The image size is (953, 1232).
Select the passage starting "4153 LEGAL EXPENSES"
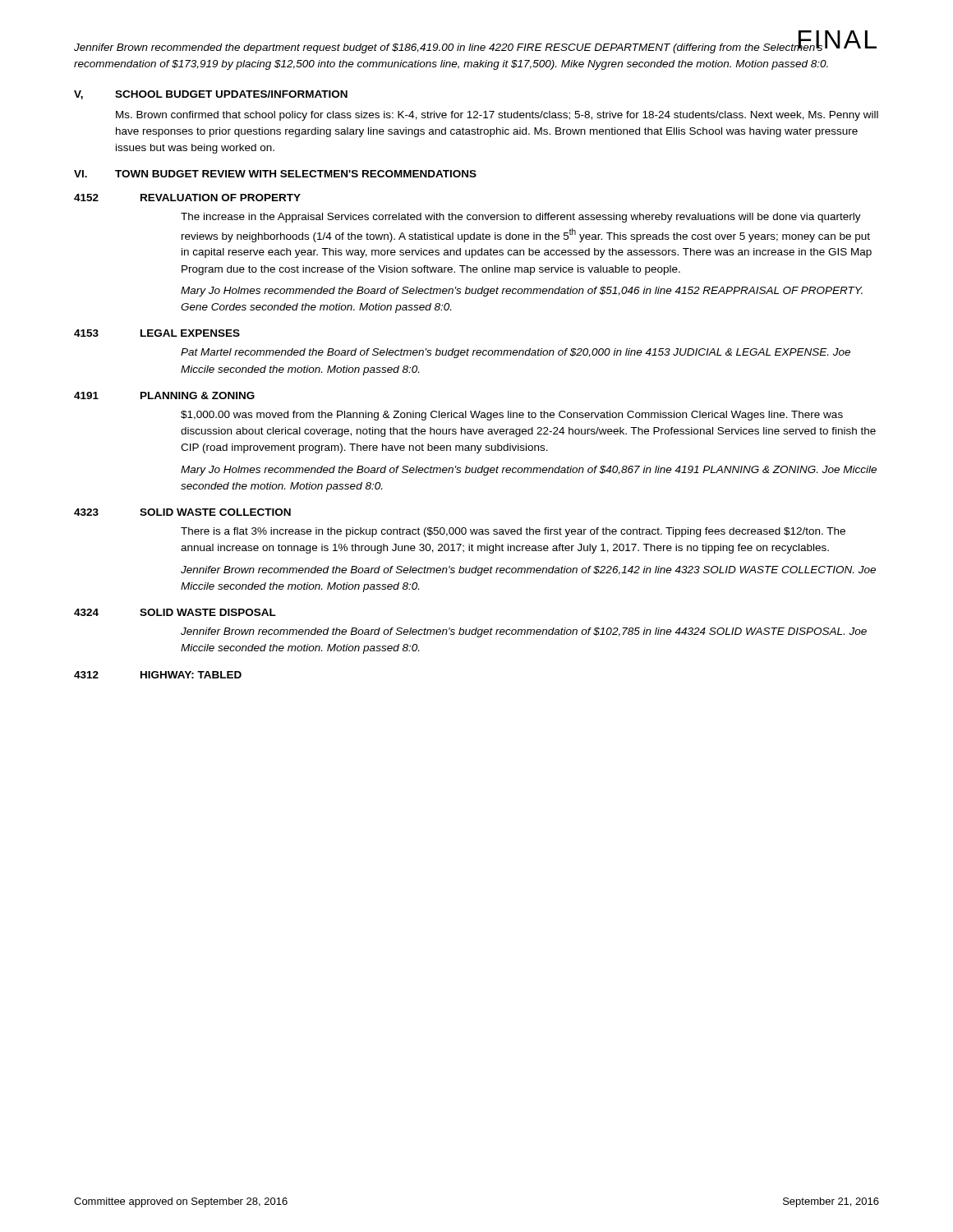tap(157, 333)
